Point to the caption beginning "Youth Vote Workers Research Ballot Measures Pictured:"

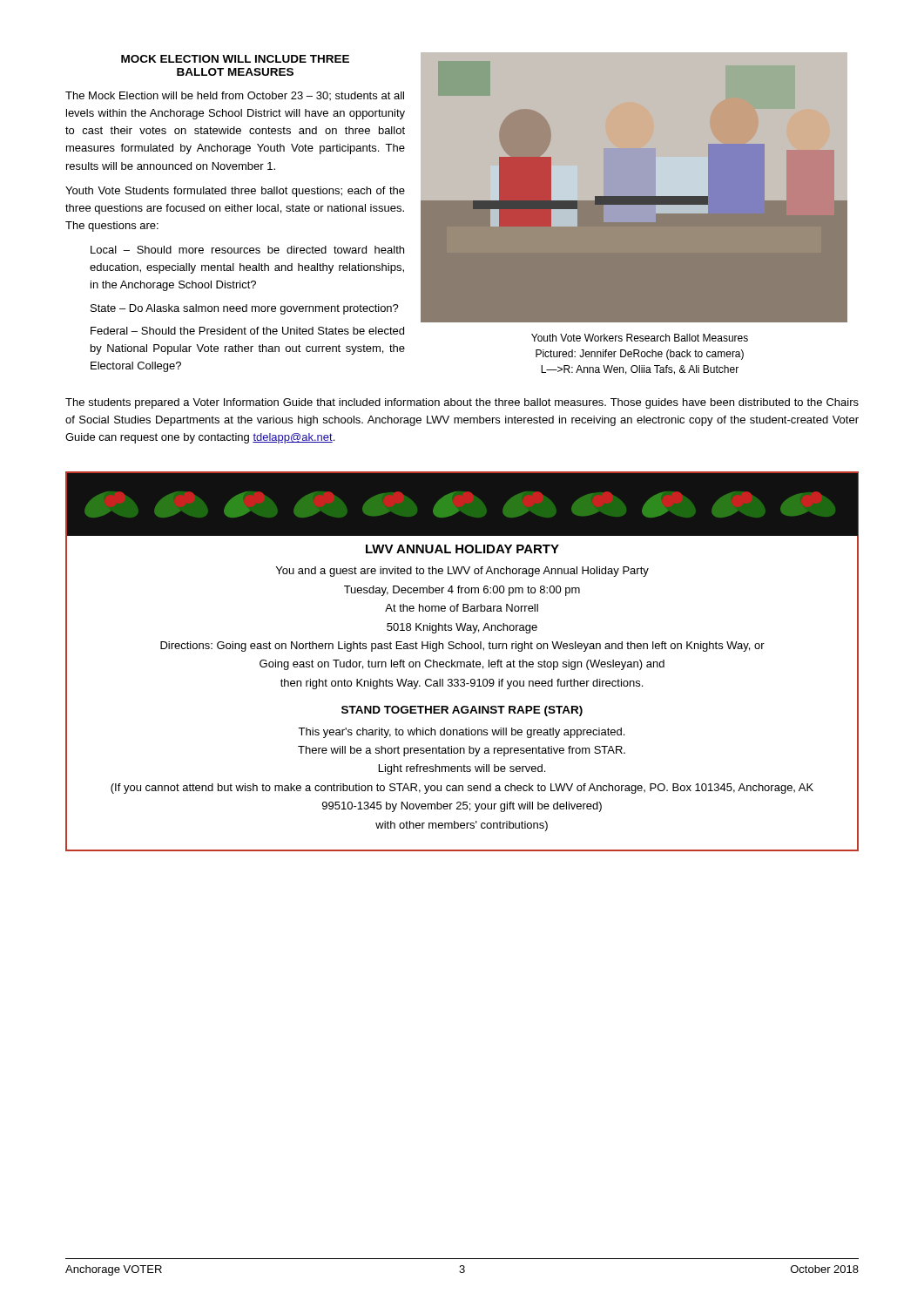640,354
